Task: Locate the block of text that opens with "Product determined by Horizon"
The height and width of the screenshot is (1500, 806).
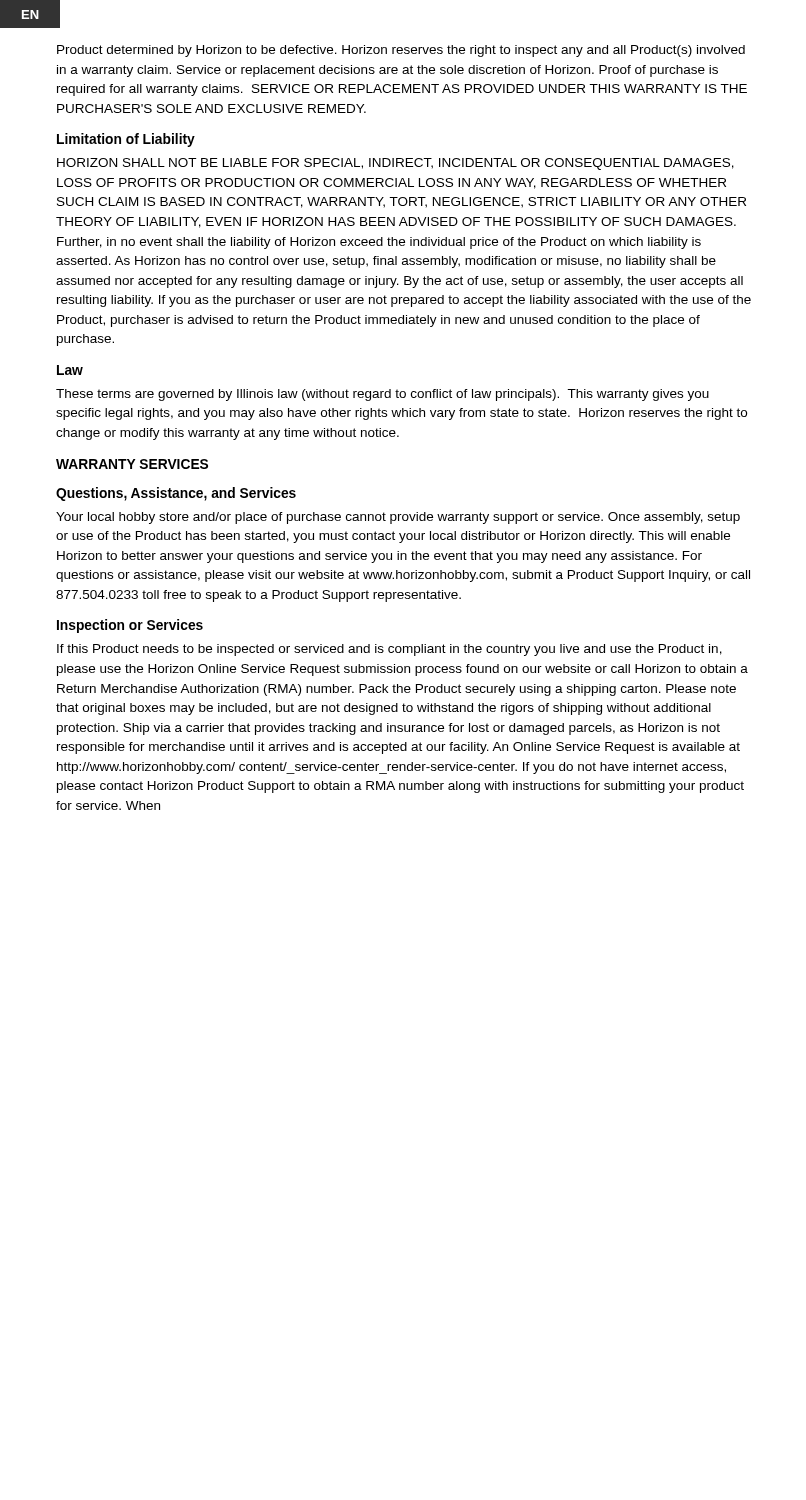Action: click(x=402, y=79)
